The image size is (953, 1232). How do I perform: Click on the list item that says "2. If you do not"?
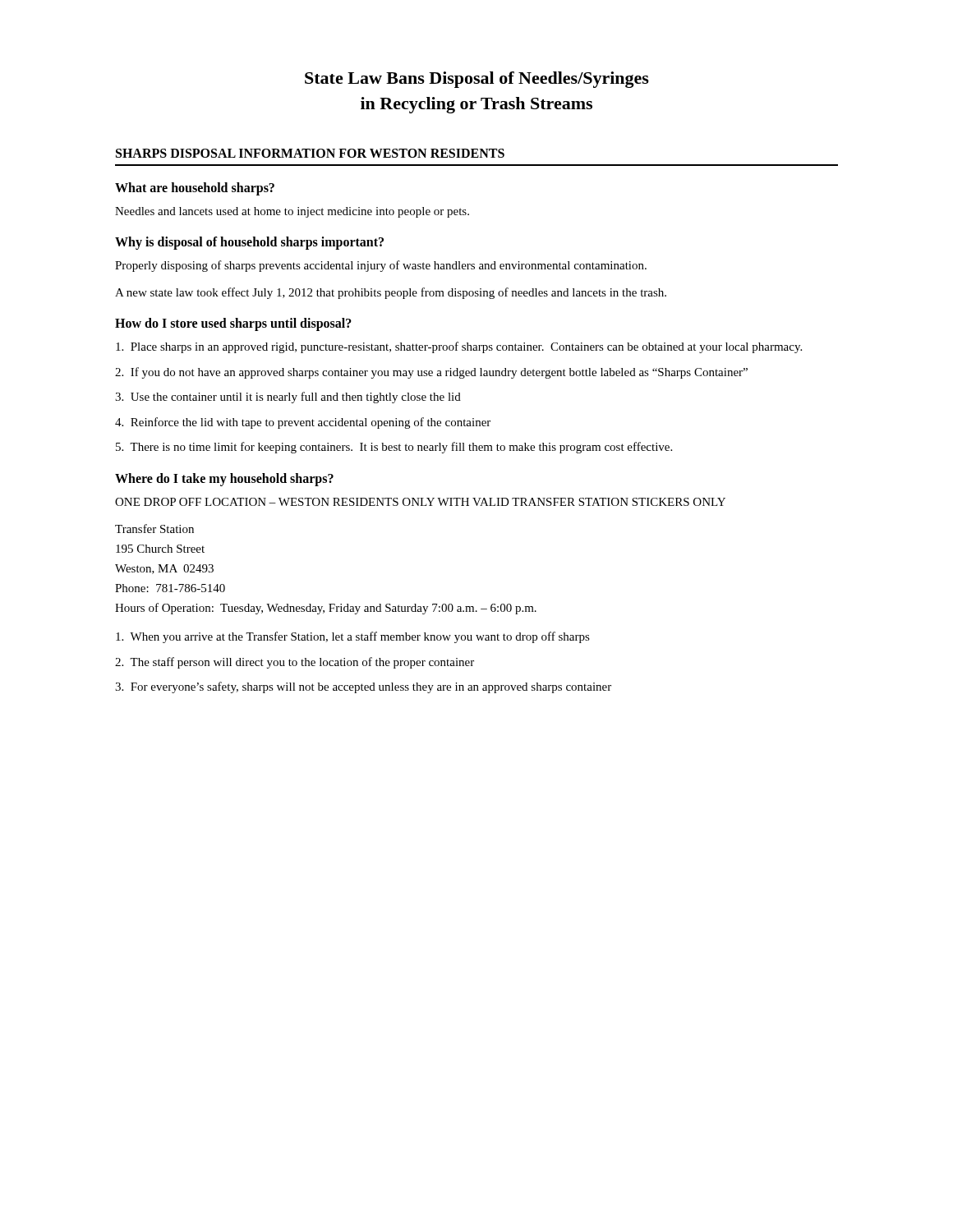click(x=432, y=372)
